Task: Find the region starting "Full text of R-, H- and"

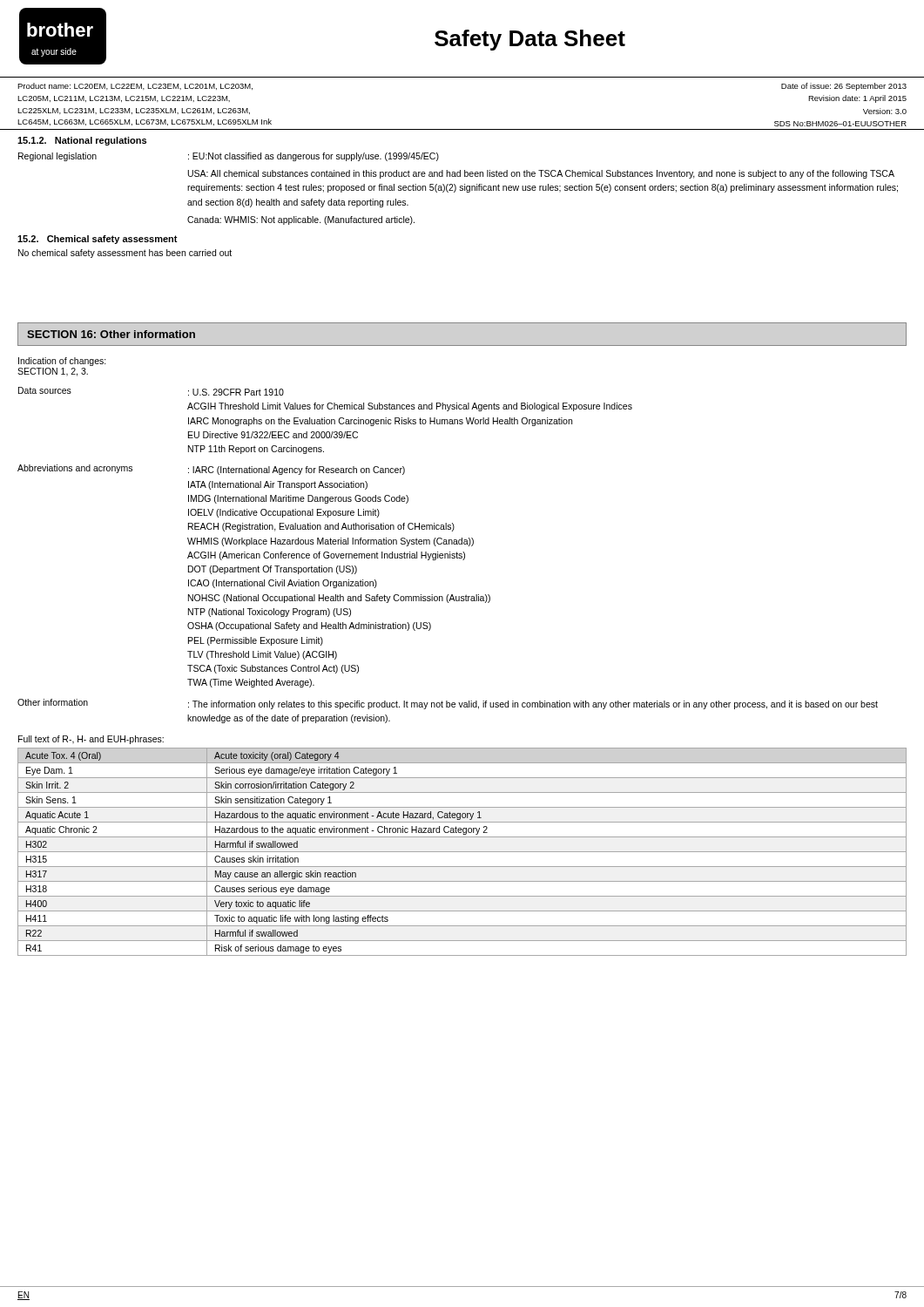Action: click(91, 739)
